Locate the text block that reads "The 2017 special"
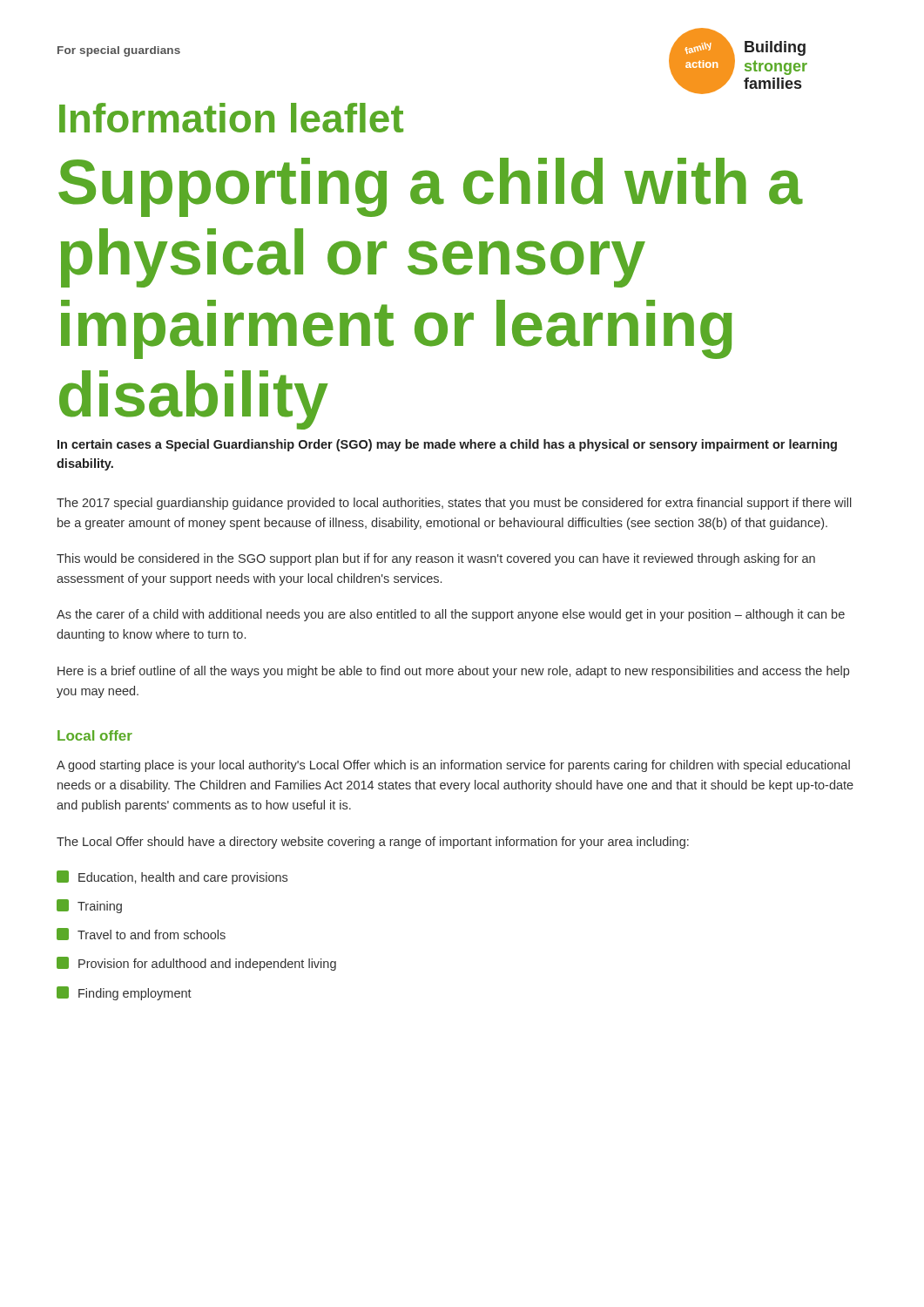 click(454, 512)
